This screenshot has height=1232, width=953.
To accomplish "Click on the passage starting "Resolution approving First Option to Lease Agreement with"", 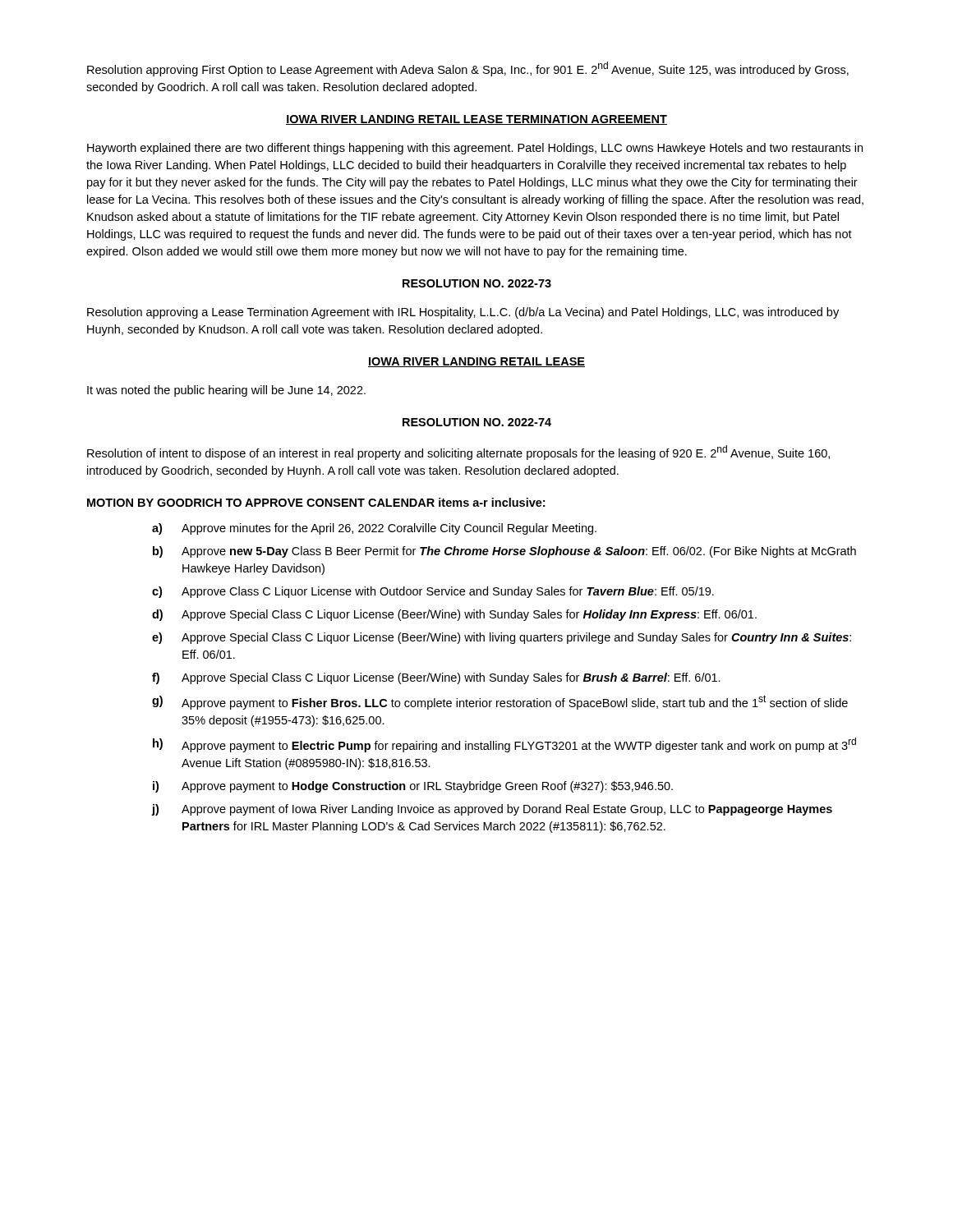I will click(x=468, y=77).
